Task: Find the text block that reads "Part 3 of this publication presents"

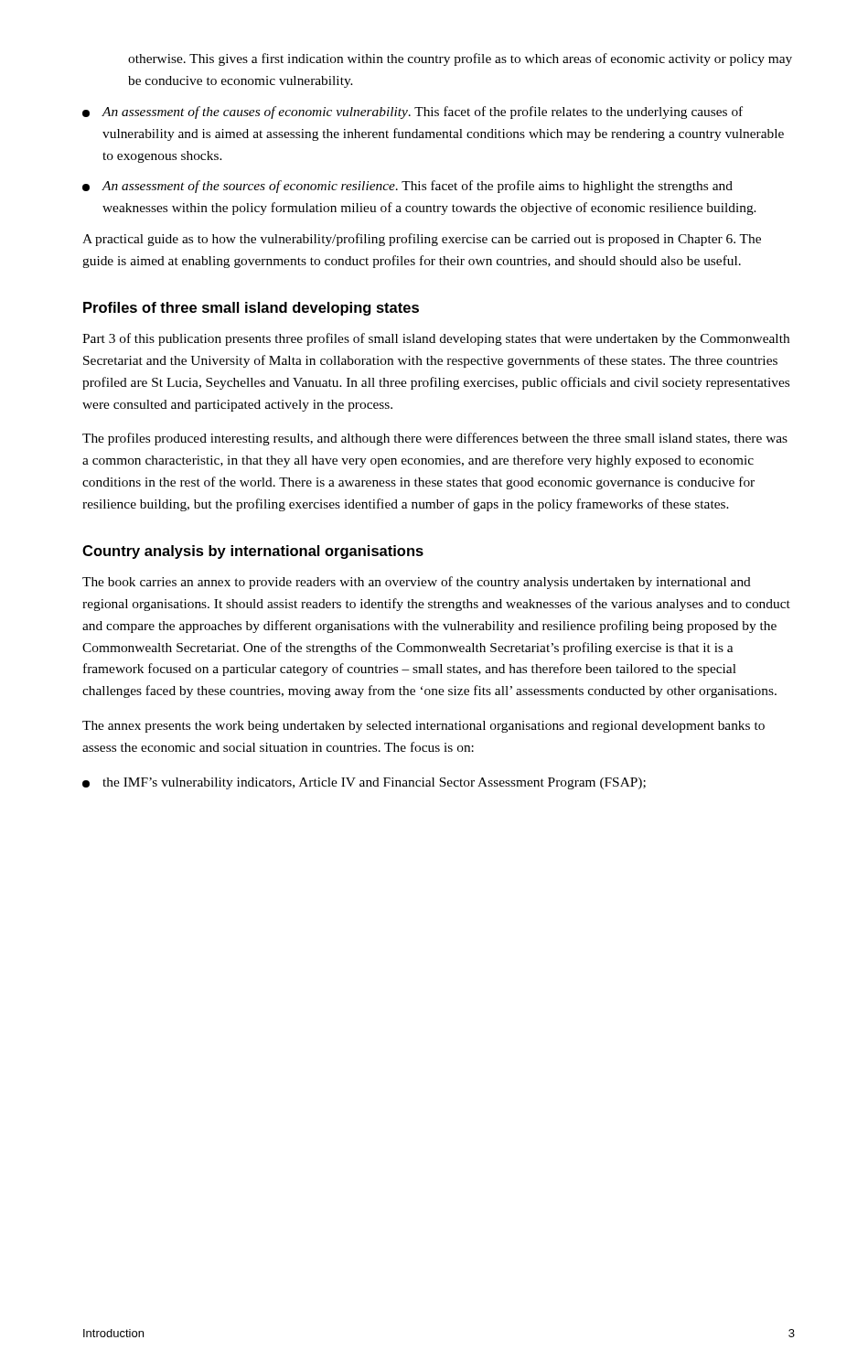Action: (x=436, y=371)
